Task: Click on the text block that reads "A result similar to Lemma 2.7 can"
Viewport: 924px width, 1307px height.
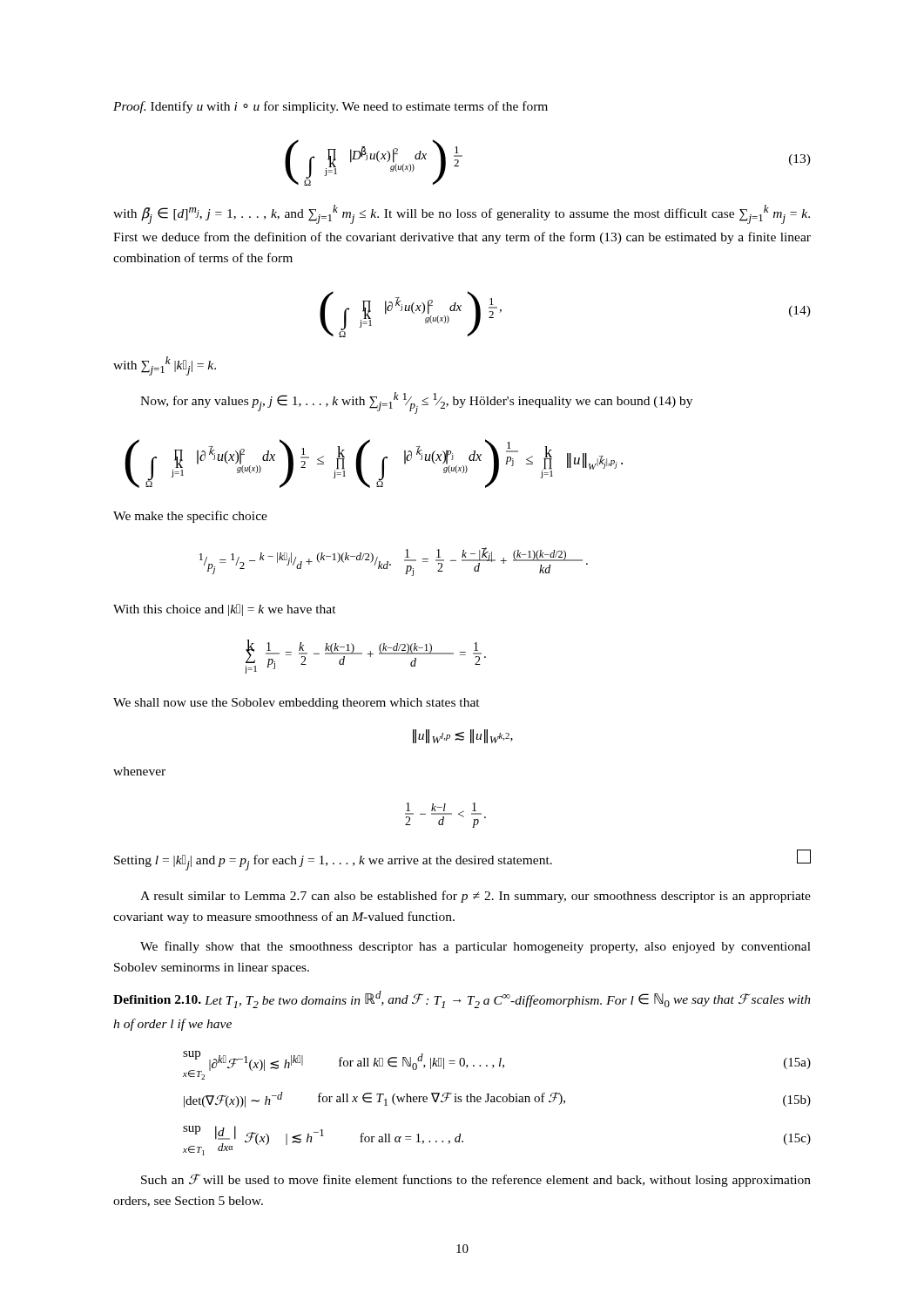Action: tap(462, 907)
